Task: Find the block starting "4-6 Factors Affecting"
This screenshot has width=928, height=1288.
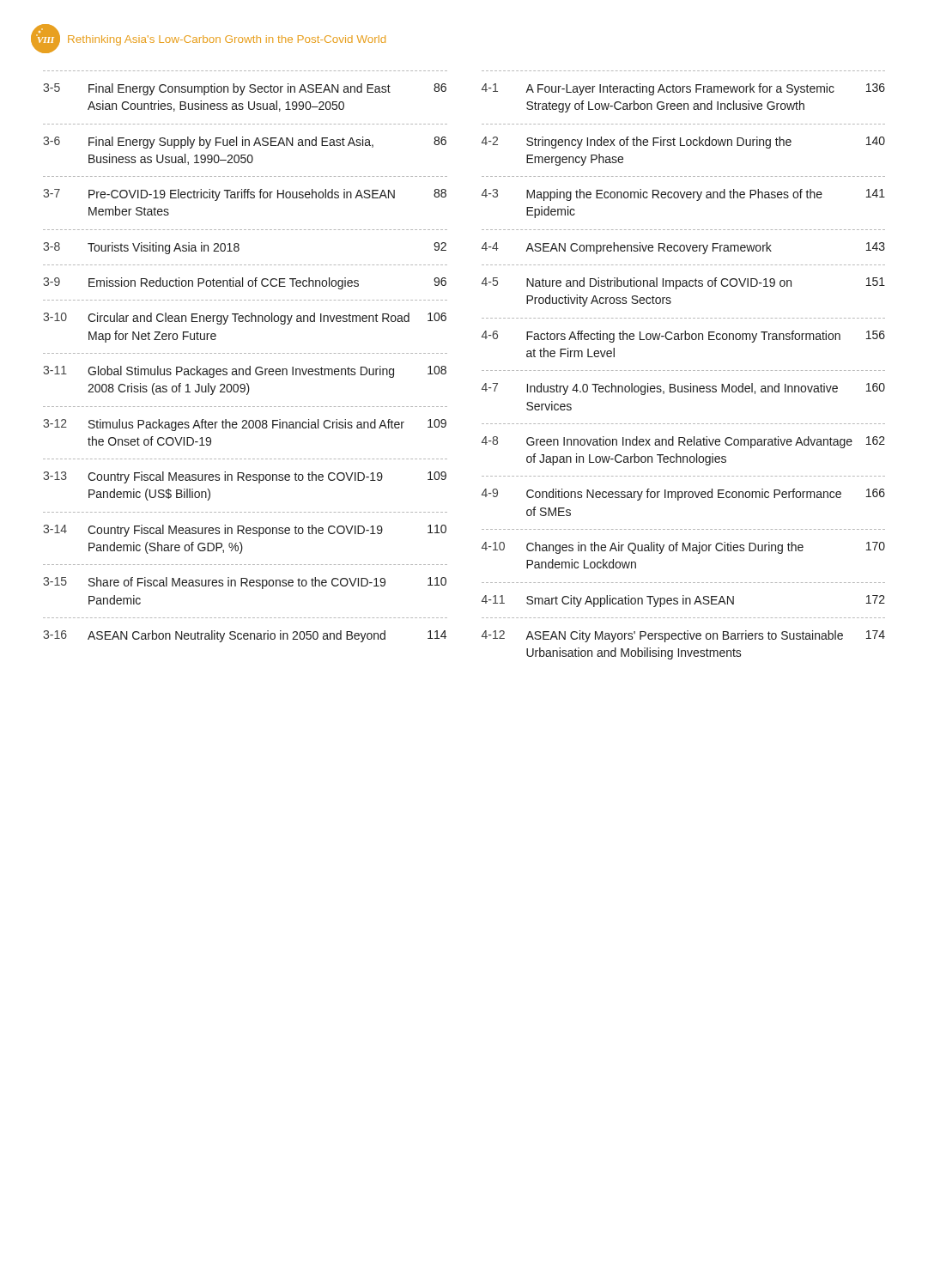Action: 683,344
